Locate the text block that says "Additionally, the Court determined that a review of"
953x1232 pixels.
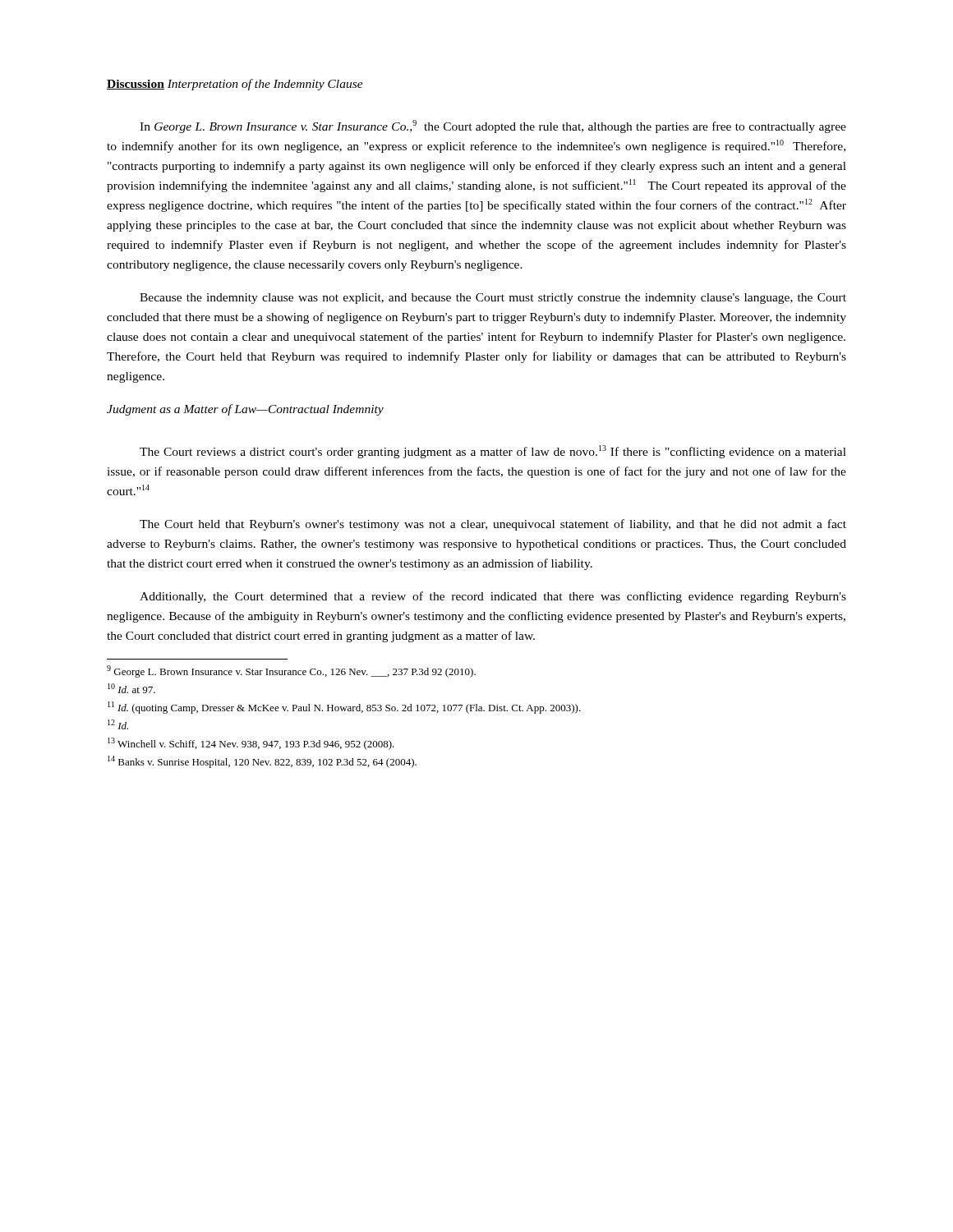click(x=476, y=616)
